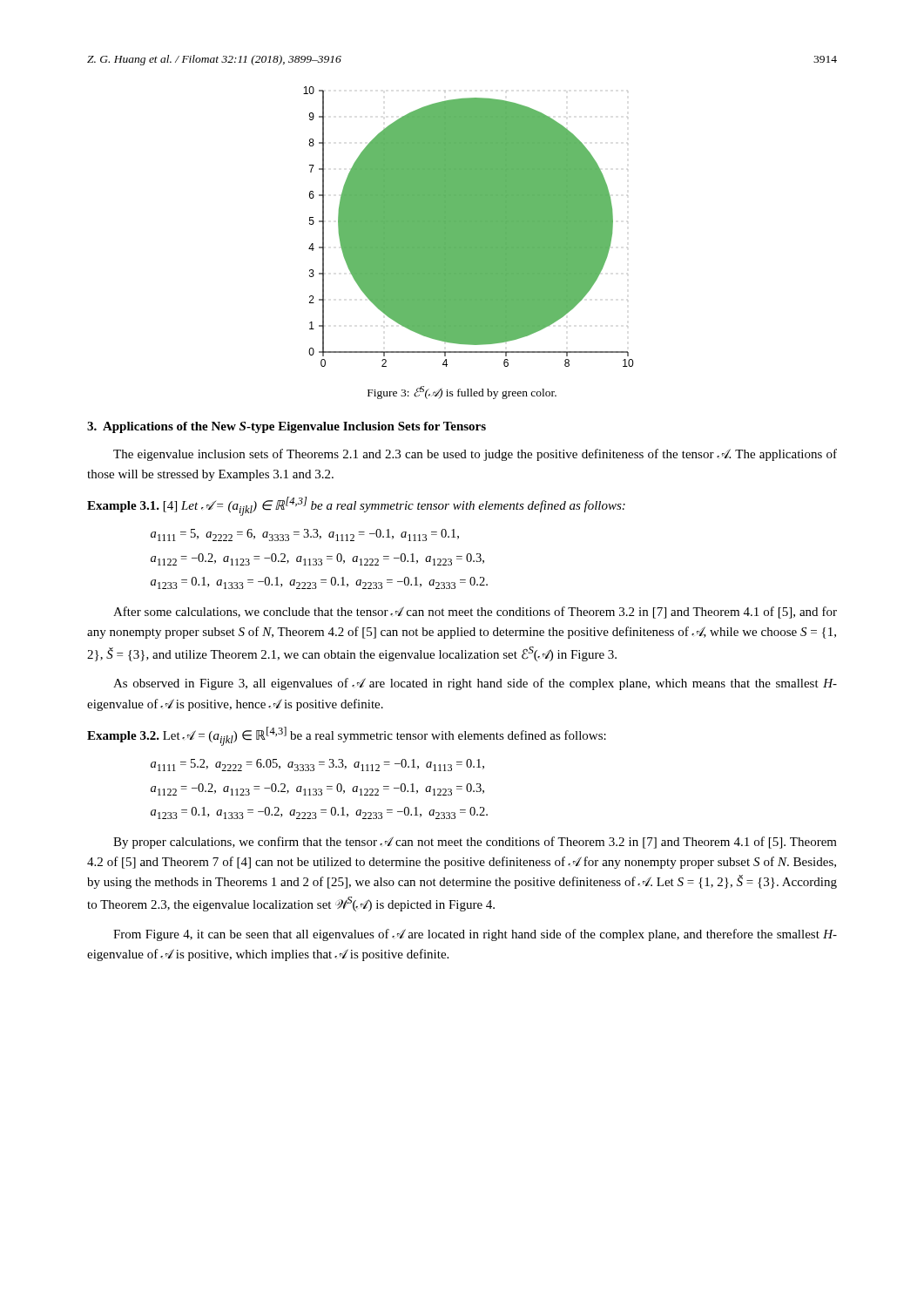The image size is (924, 1307).
Task: Click the caption that begins "Figure 3: ℰS(𝒜)"
Action: point(462,391)
